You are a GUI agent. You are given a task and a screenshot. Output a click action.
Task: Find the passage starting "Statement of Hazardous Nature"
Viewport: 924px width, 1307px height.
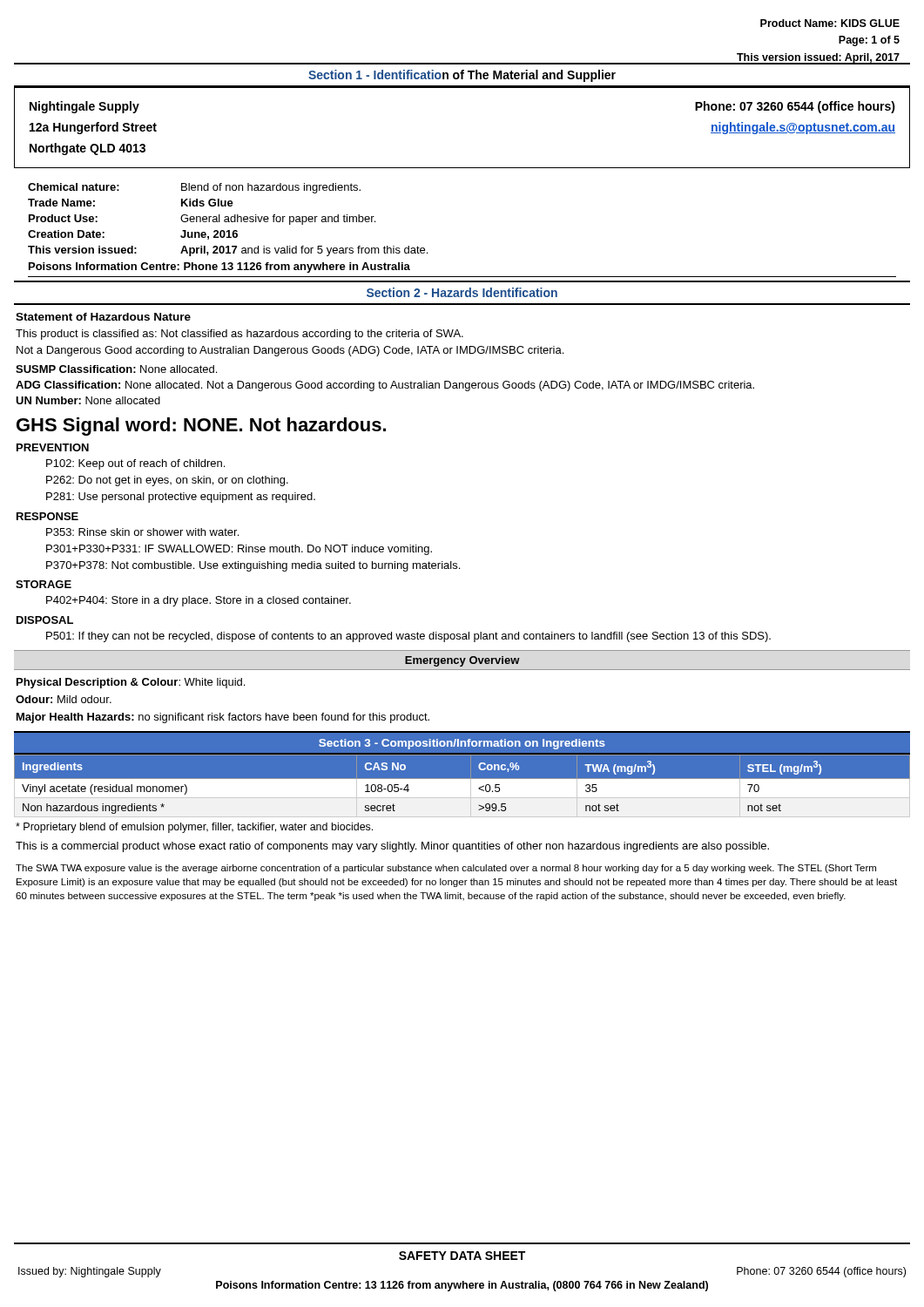click(103, 317)
